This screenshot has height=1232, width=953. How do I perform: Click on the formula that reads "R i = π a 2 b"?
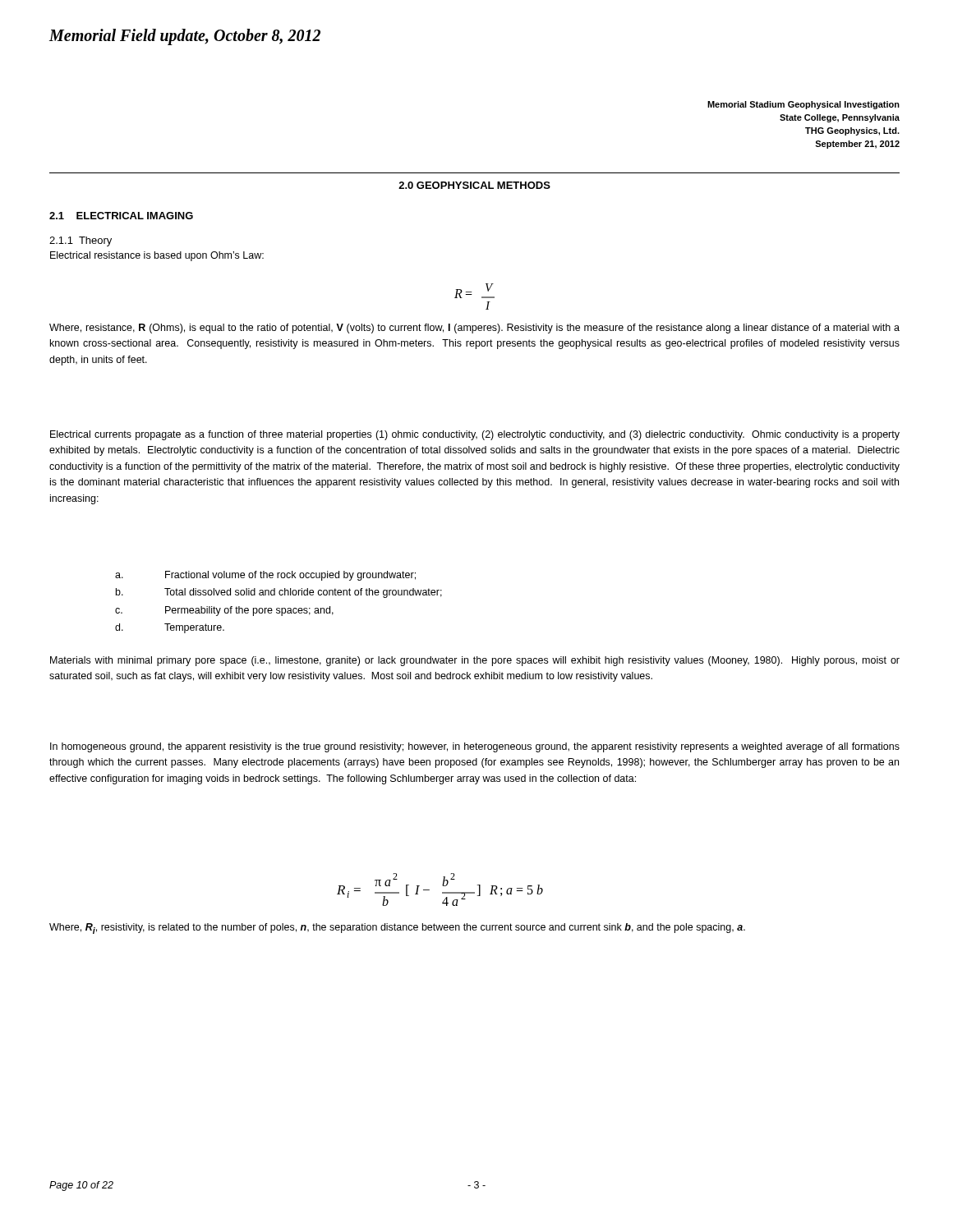(x=474, y=891)
